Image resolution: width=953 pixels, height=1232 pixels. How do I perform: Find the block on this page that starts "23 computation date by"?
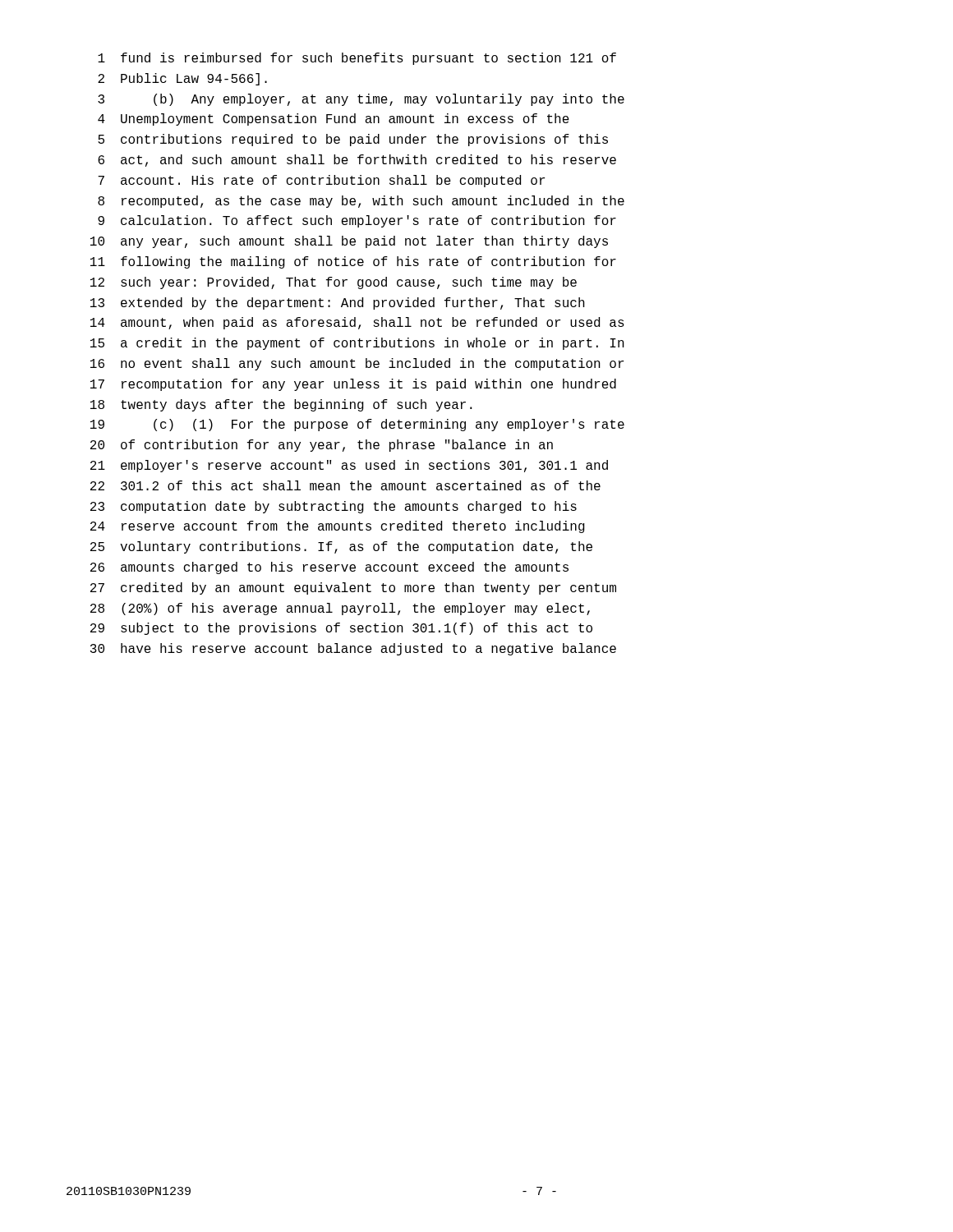point(322,508)
